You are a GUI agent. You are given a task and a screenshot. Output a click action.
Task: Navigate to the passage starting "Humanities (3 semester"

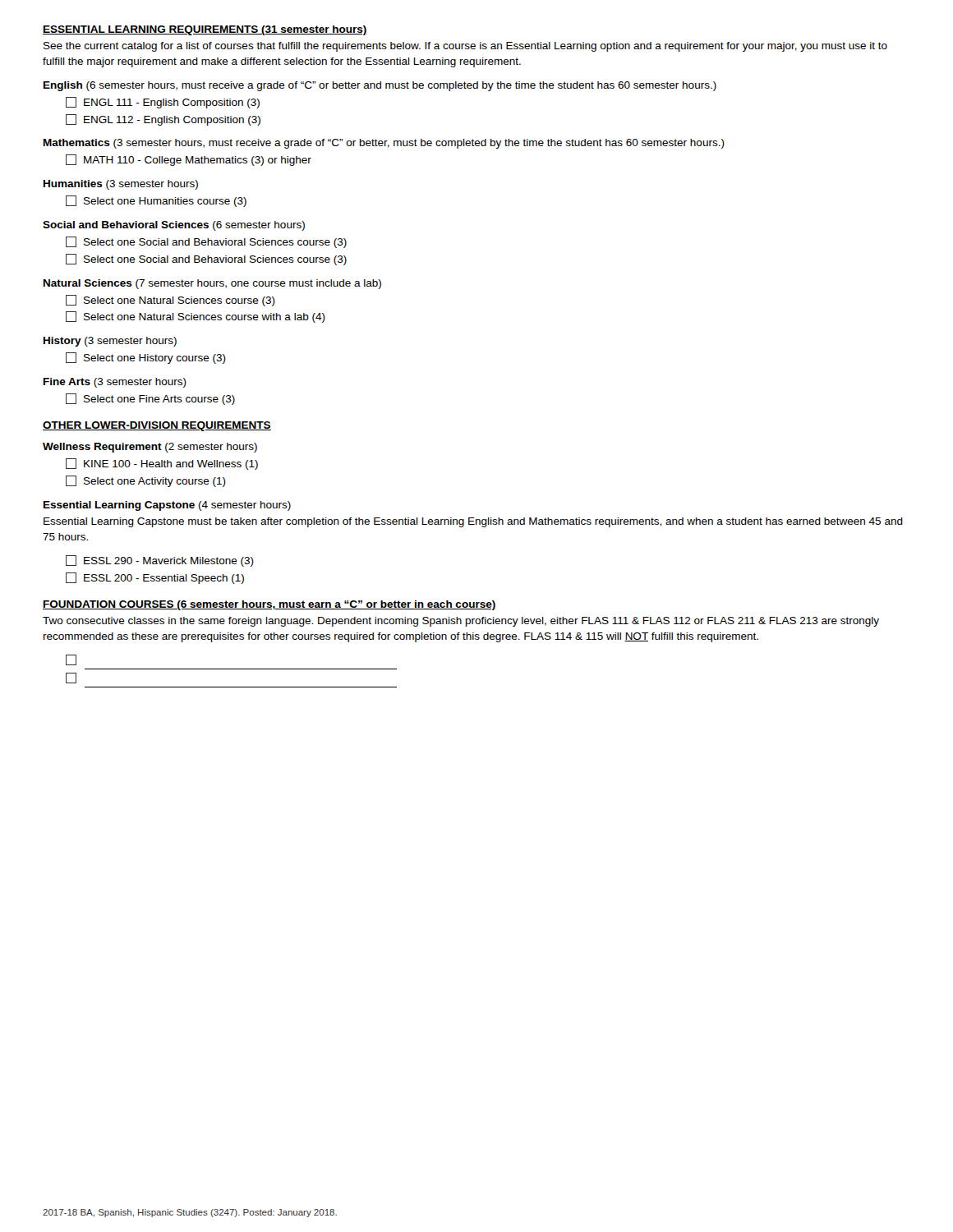(121, 184)
